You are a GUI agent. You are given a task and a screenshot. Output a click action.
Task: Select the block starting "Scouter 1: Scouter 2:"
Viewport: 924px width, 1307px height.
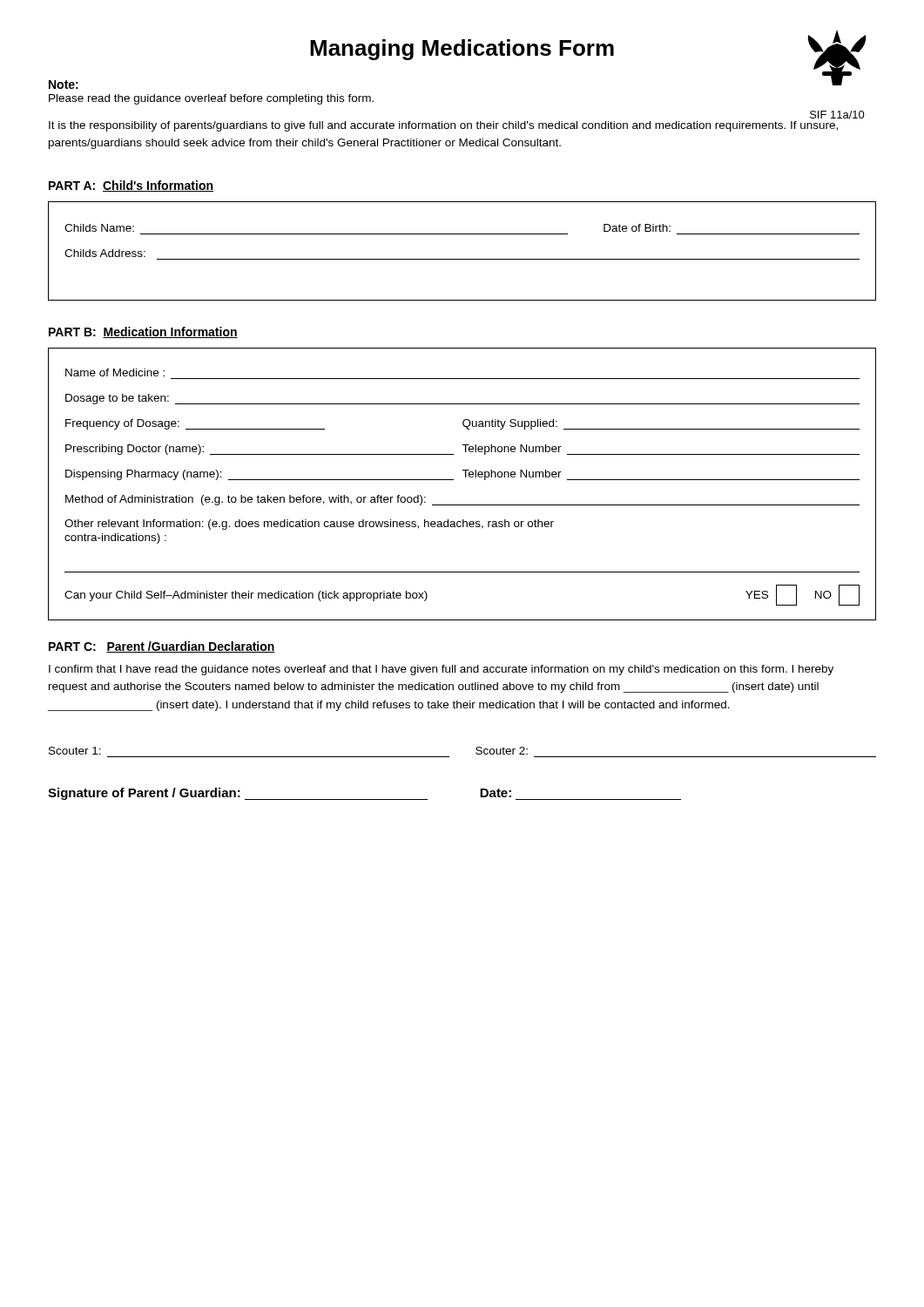tap(70, 751)
